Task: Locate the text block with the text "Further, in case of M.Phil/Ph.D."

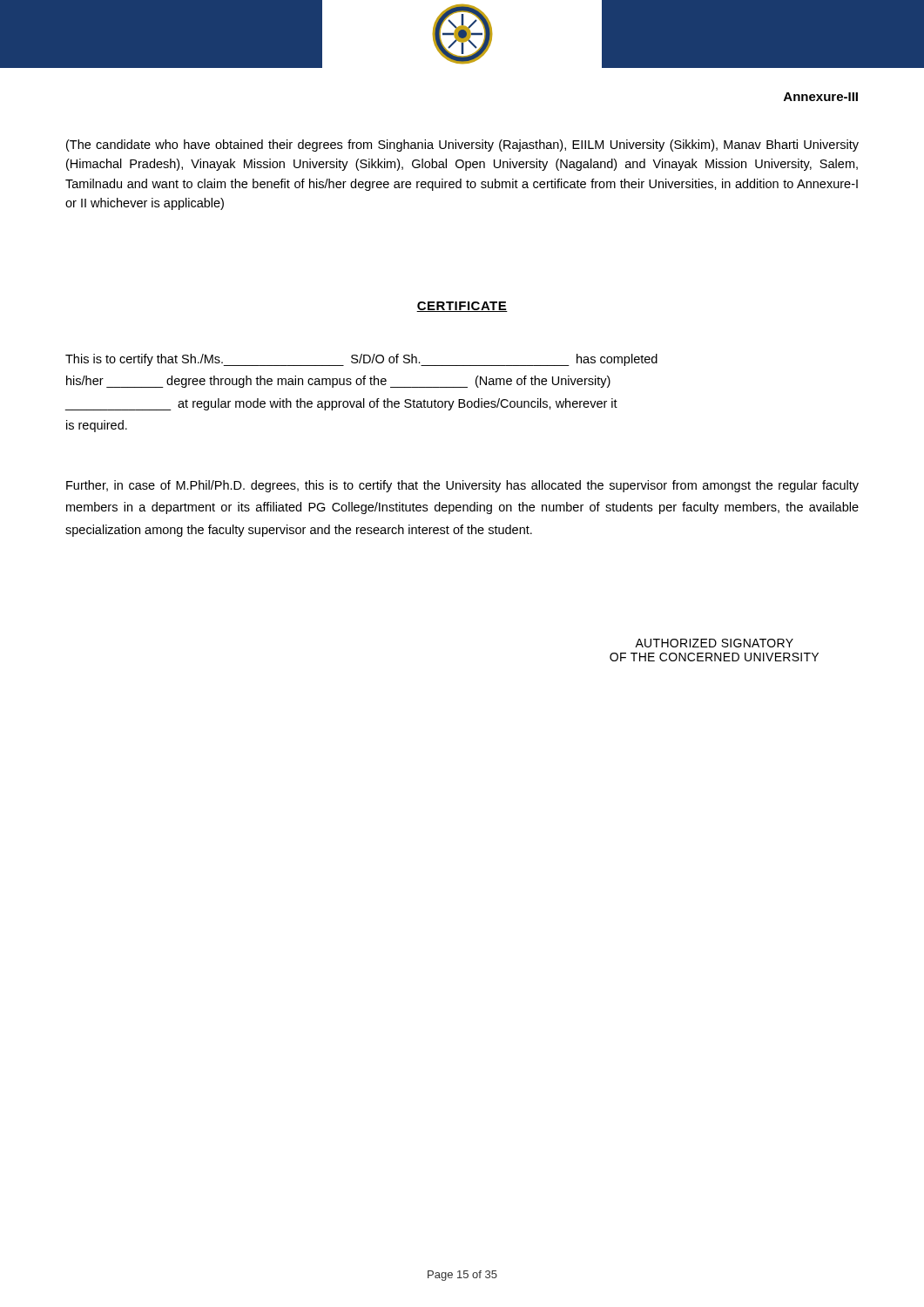Action: coord(462,507)
